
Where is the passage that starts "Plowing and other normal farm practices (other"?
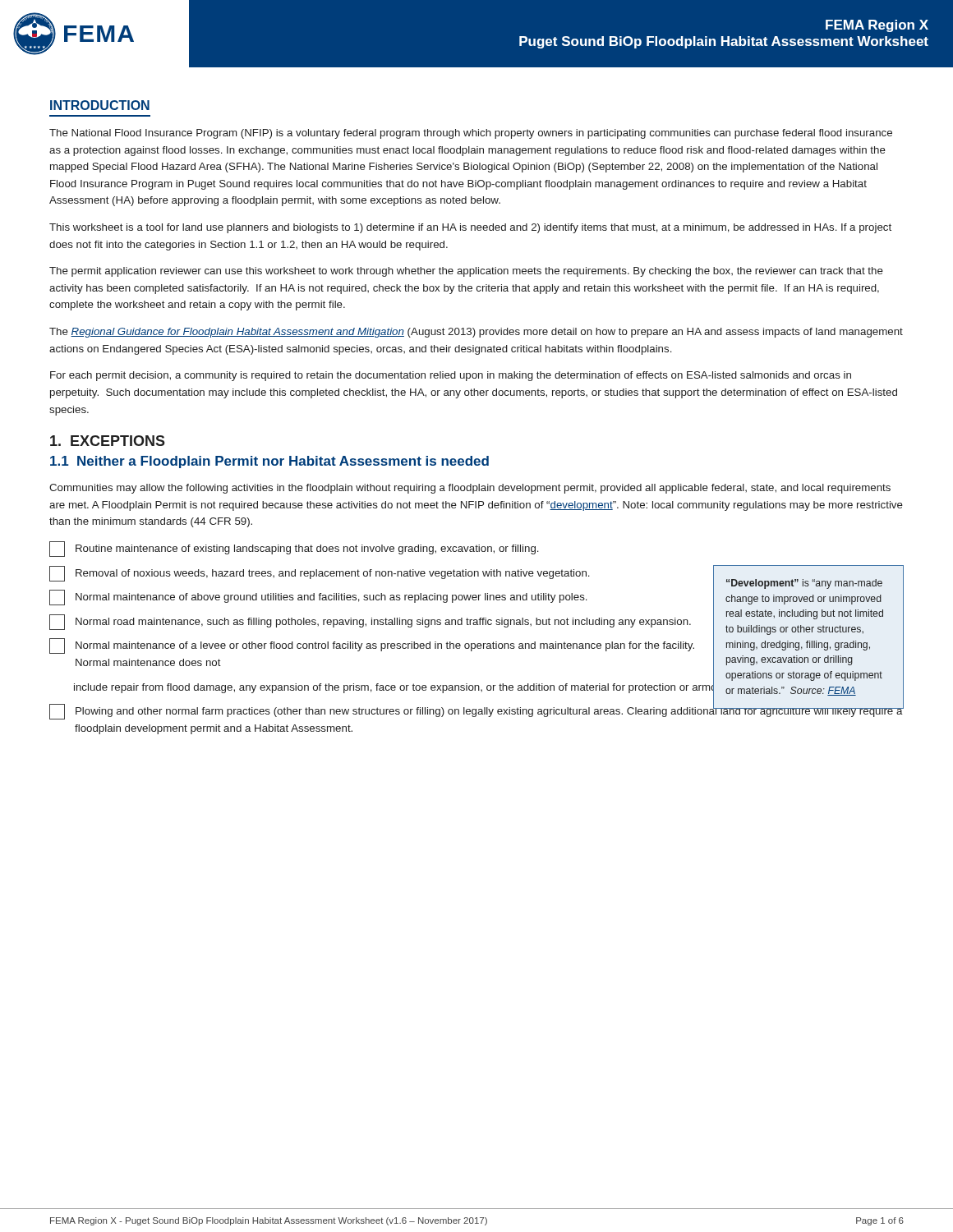pos(476,720)
